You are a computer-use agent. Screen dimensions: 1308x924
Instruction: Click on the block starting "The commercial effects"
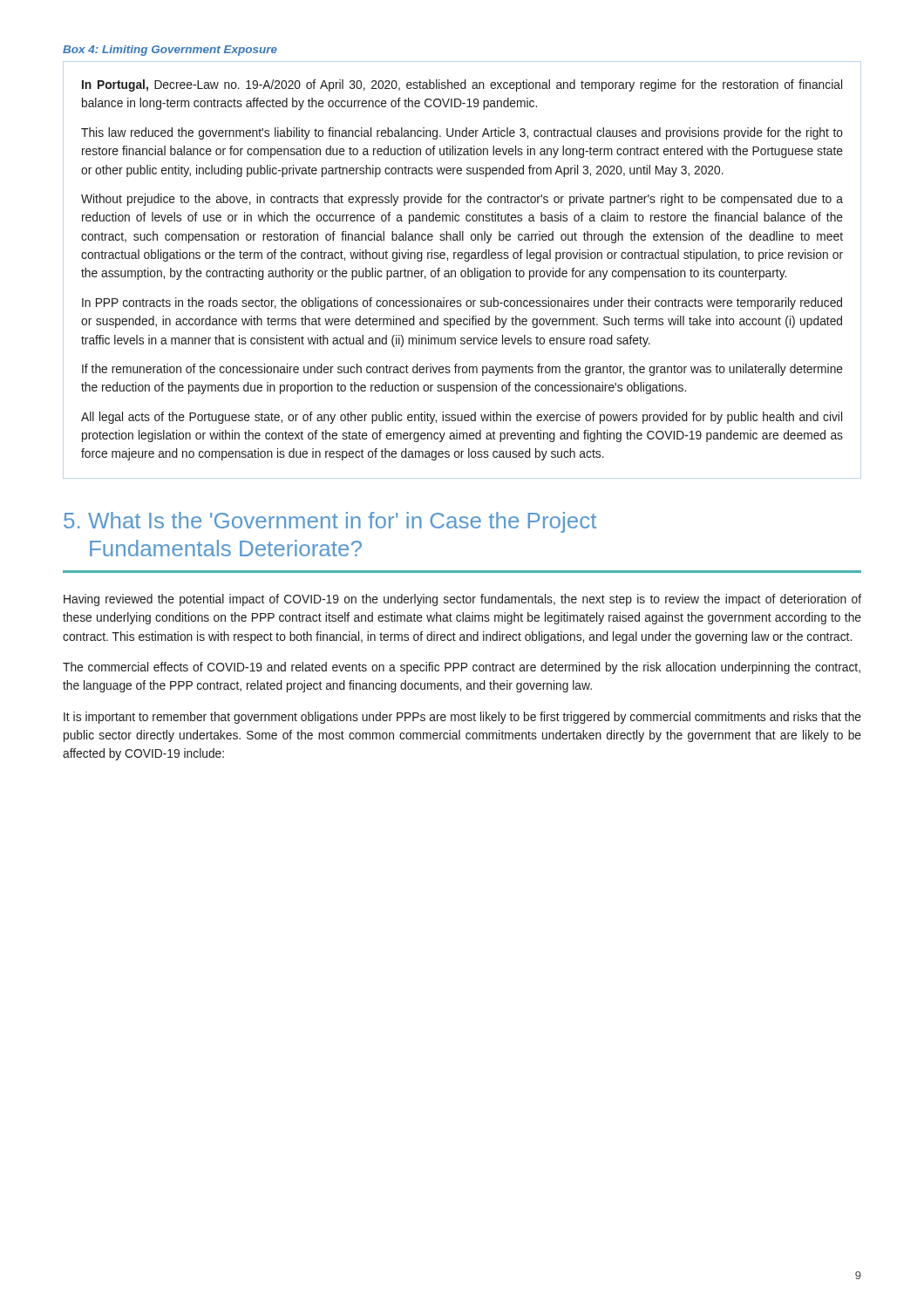point(462,677)
